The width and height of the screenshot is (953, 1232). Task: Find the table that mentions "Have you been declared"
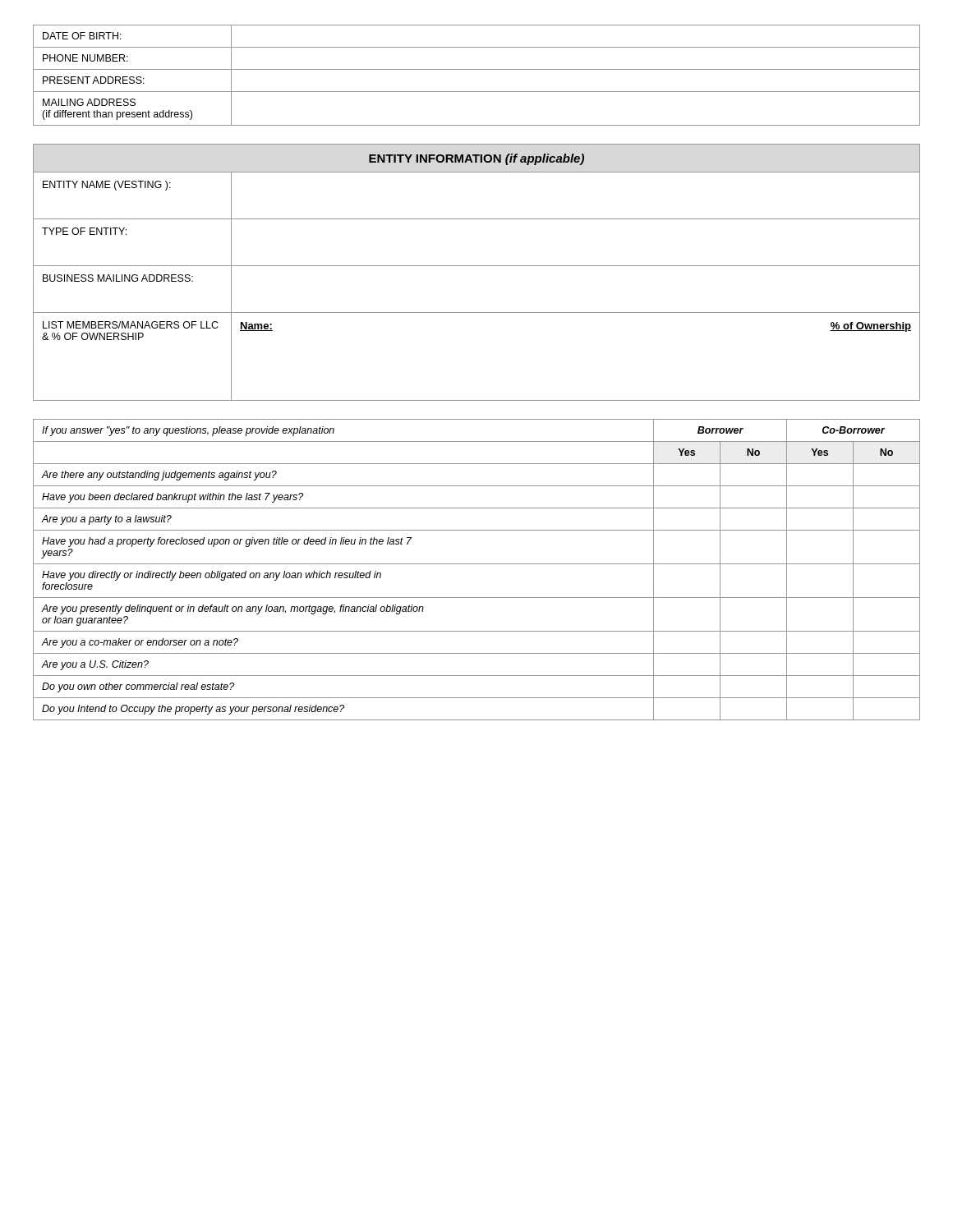(476, 570)
